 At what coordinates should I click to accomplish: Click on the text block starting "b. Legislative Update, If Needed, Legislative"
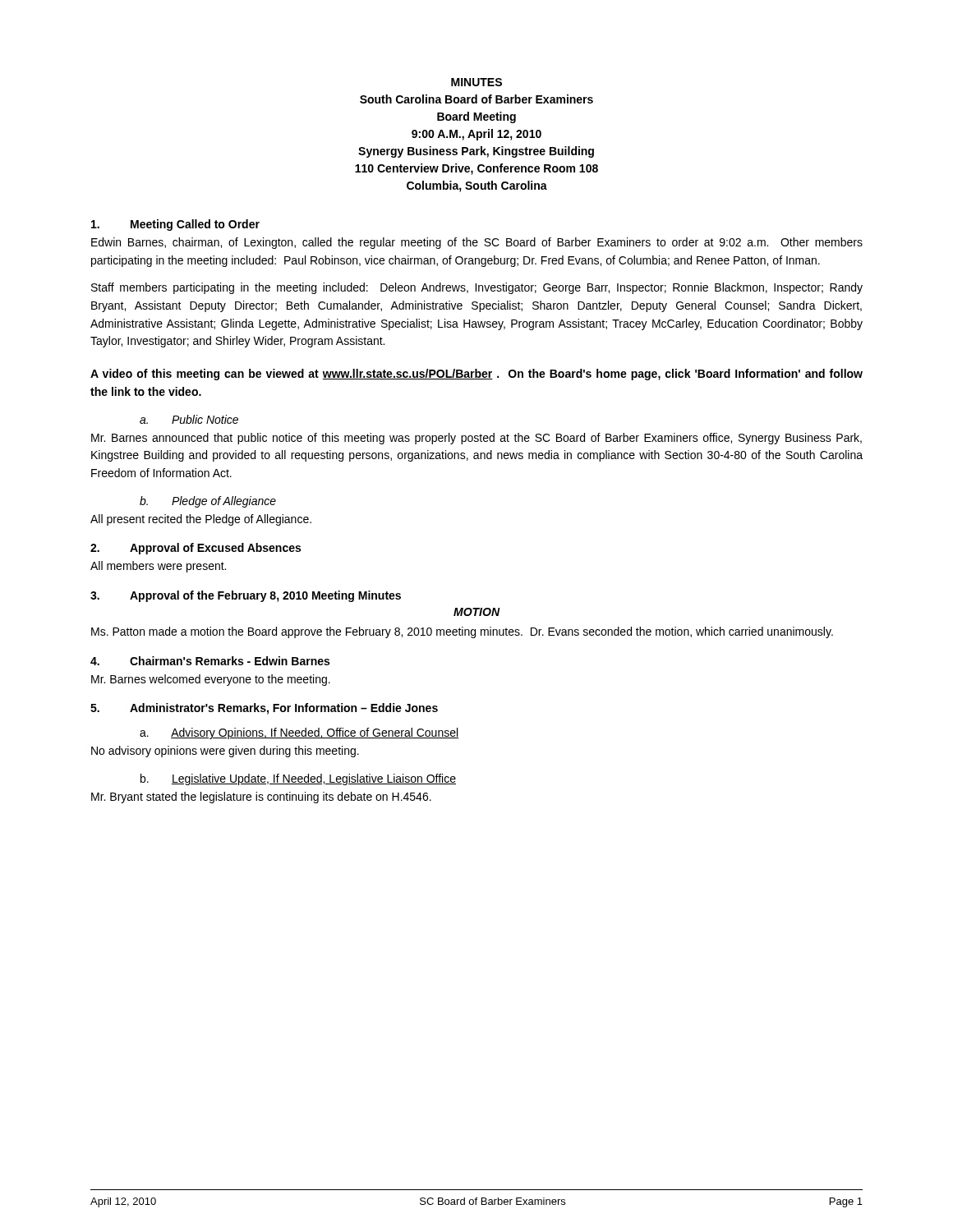click(x=298, y=779)
